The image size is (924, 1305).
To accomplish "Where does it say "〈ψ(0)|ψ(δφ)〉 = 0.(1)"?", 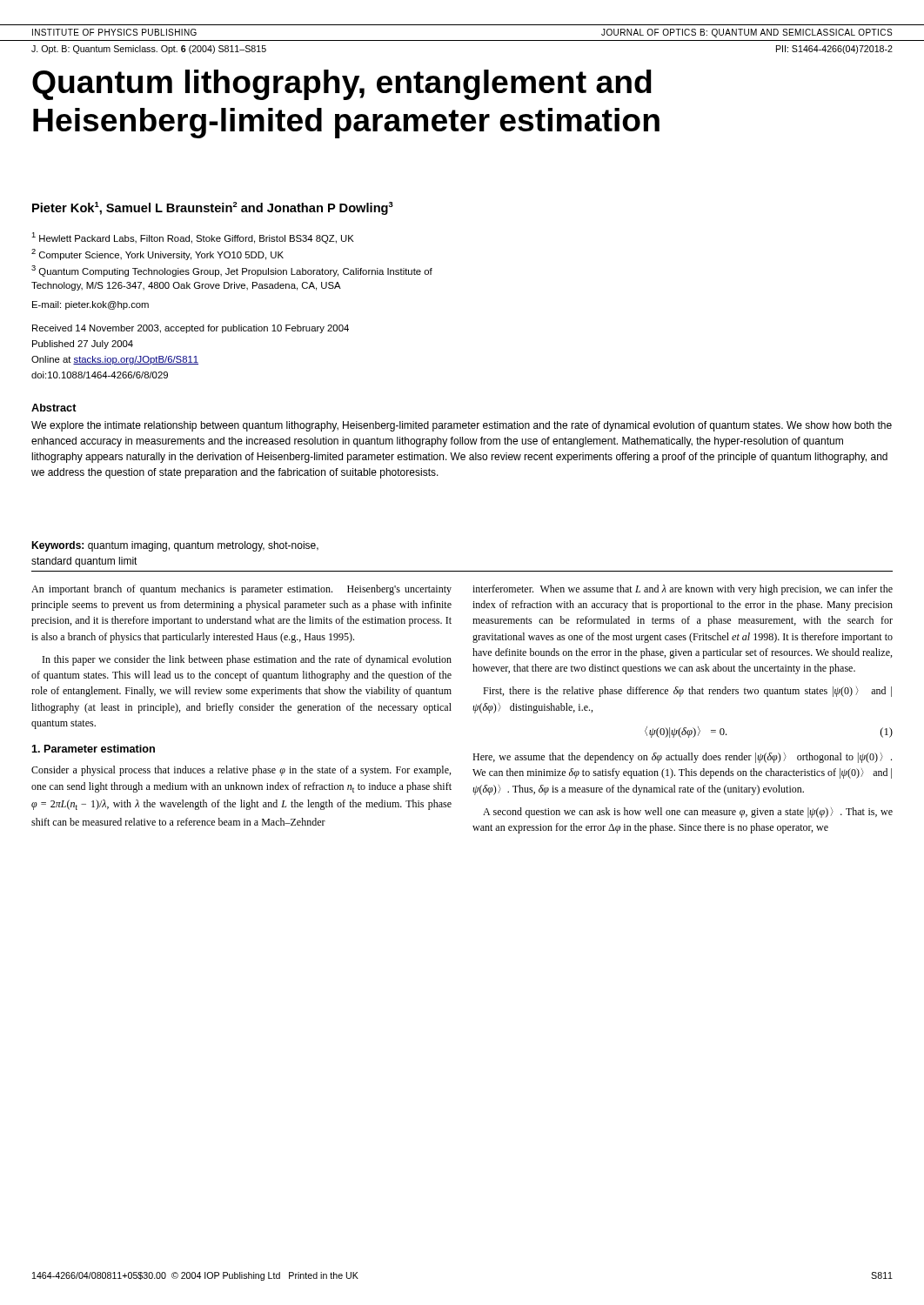I will coord(683,731).
